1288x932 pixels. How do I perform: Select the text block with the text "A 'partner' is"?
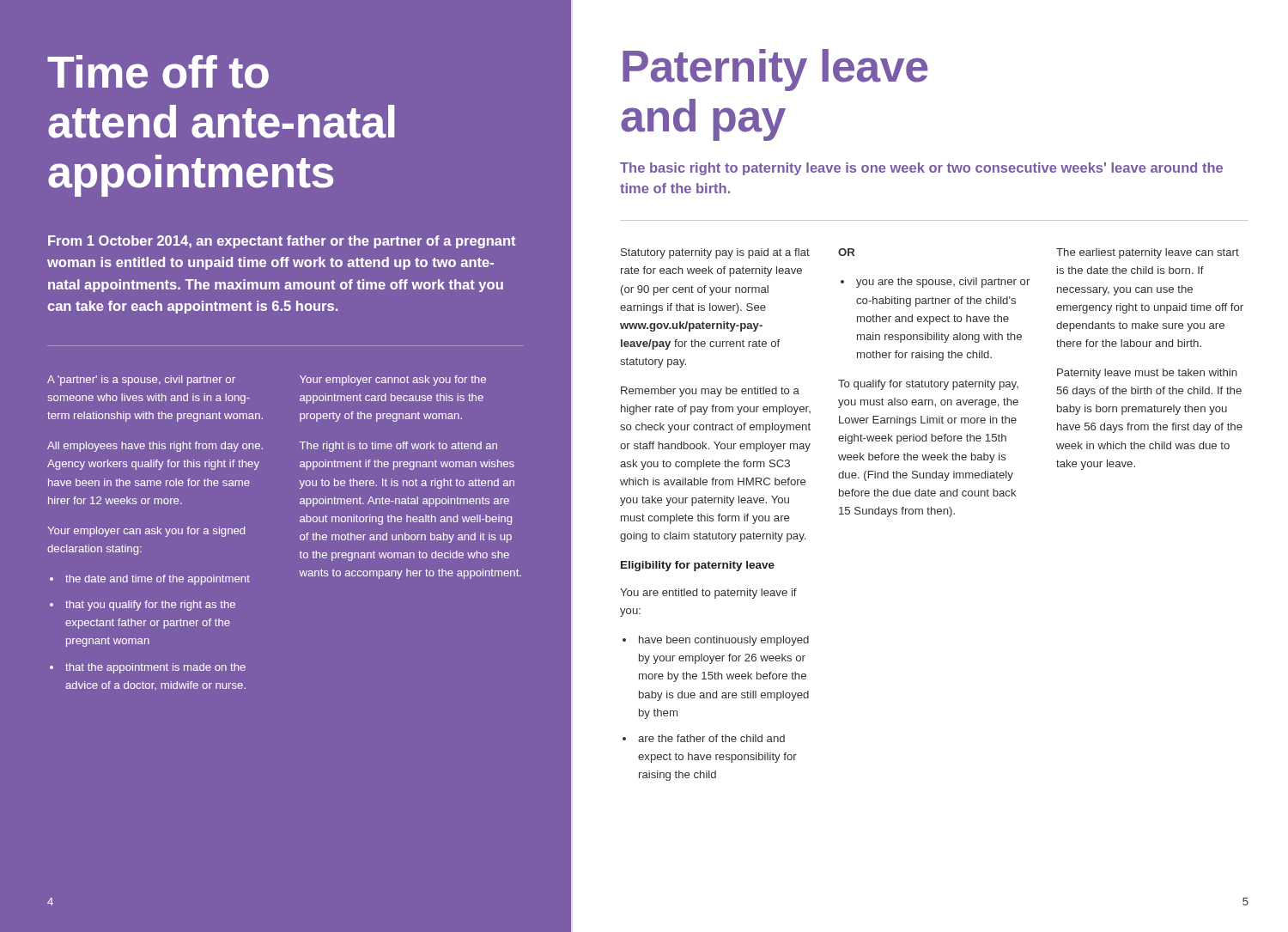click(160, 532)
